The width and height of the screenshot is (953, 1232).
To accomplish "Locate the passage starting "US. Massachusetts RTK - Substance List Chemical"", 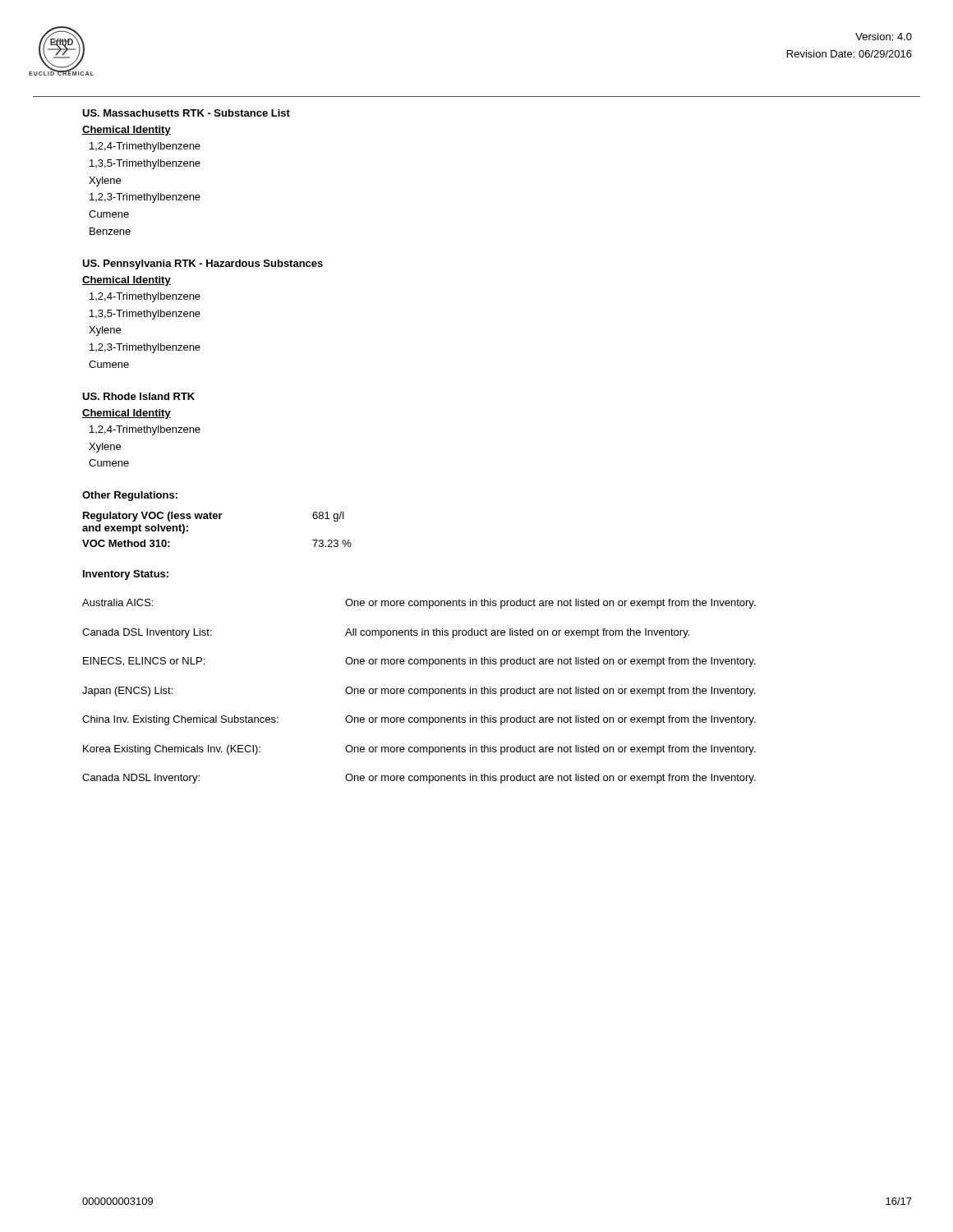I will pos(186,113).
